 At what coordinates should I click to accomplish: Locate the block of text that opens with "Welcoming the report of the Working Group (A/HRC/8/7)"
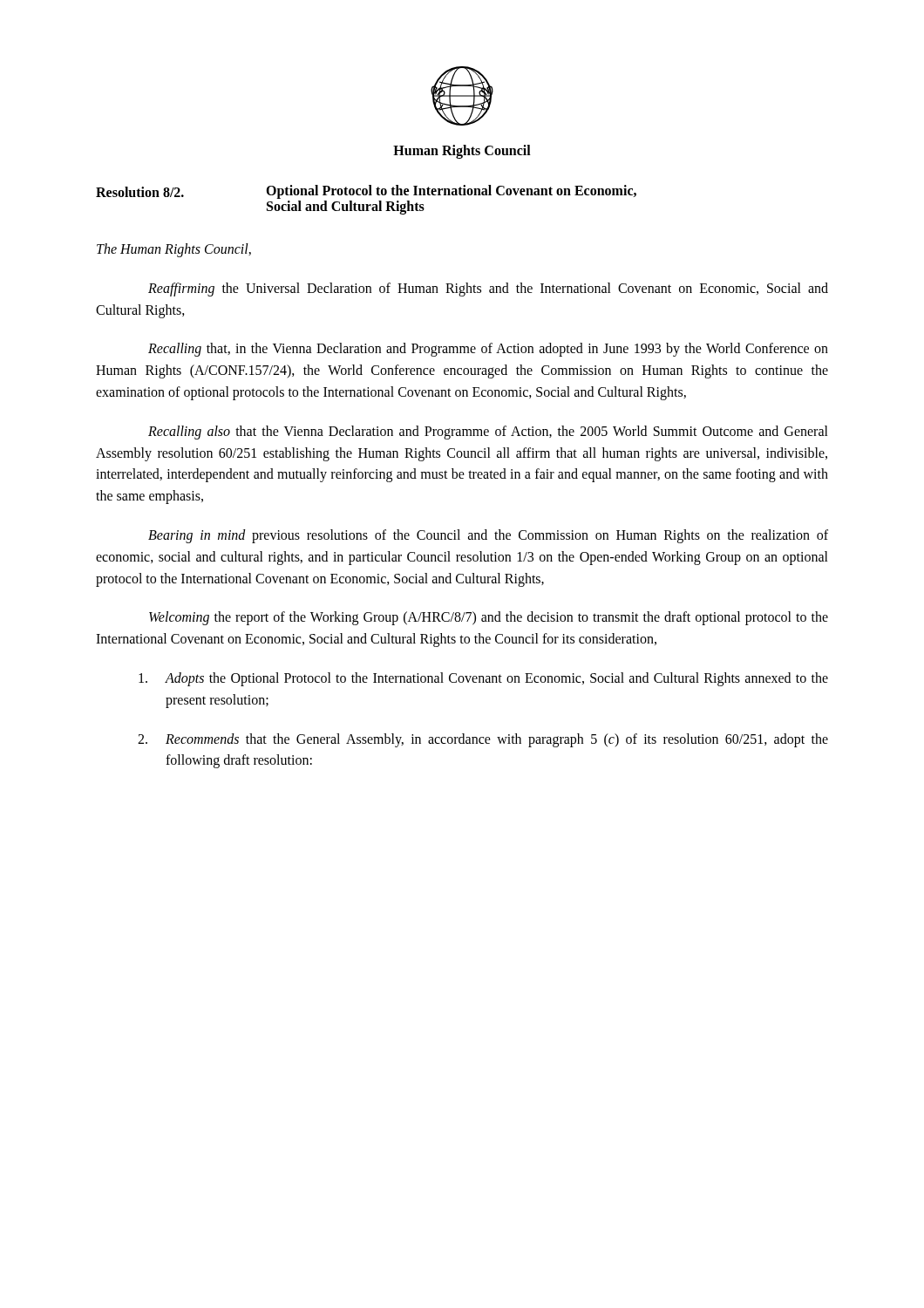point(462,628)
